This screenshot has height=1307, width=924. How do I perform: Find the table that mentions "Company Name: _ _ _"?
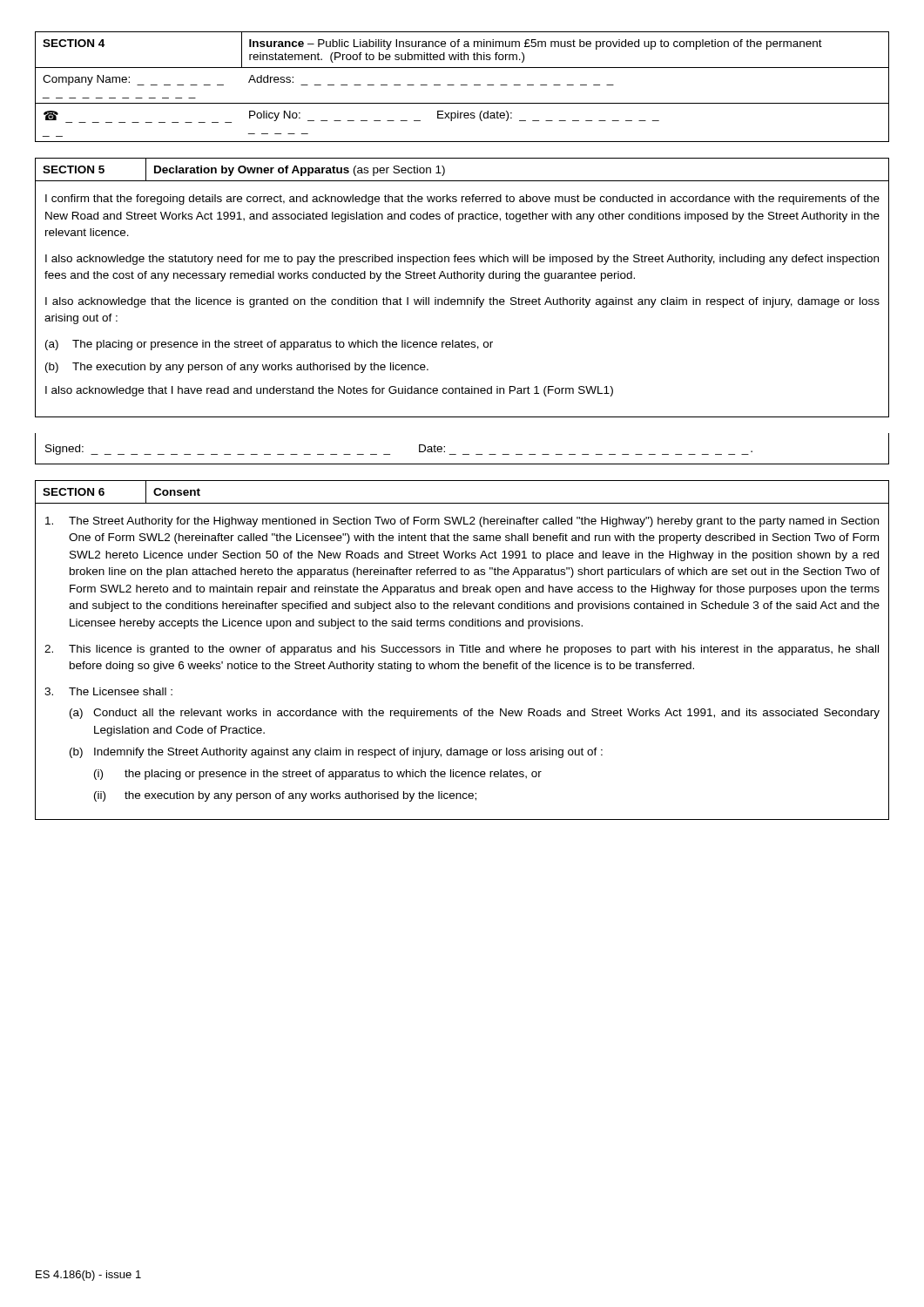tap(462, 87)
